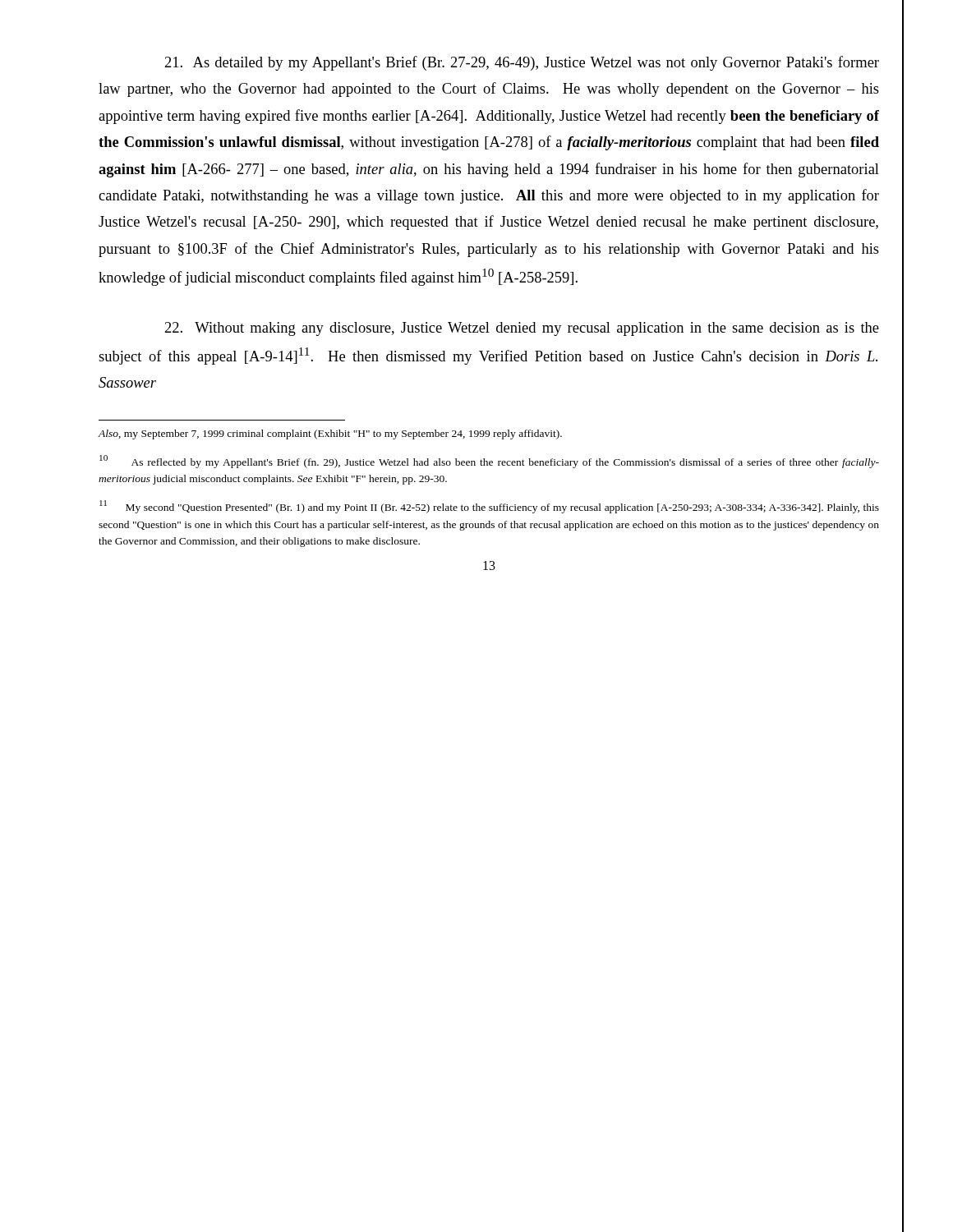This screenshot has height=1232, width=953.
Task: Find the block on this page that starts "10 As reflected"
Action: pyautogui.click(x=489, y=469)
